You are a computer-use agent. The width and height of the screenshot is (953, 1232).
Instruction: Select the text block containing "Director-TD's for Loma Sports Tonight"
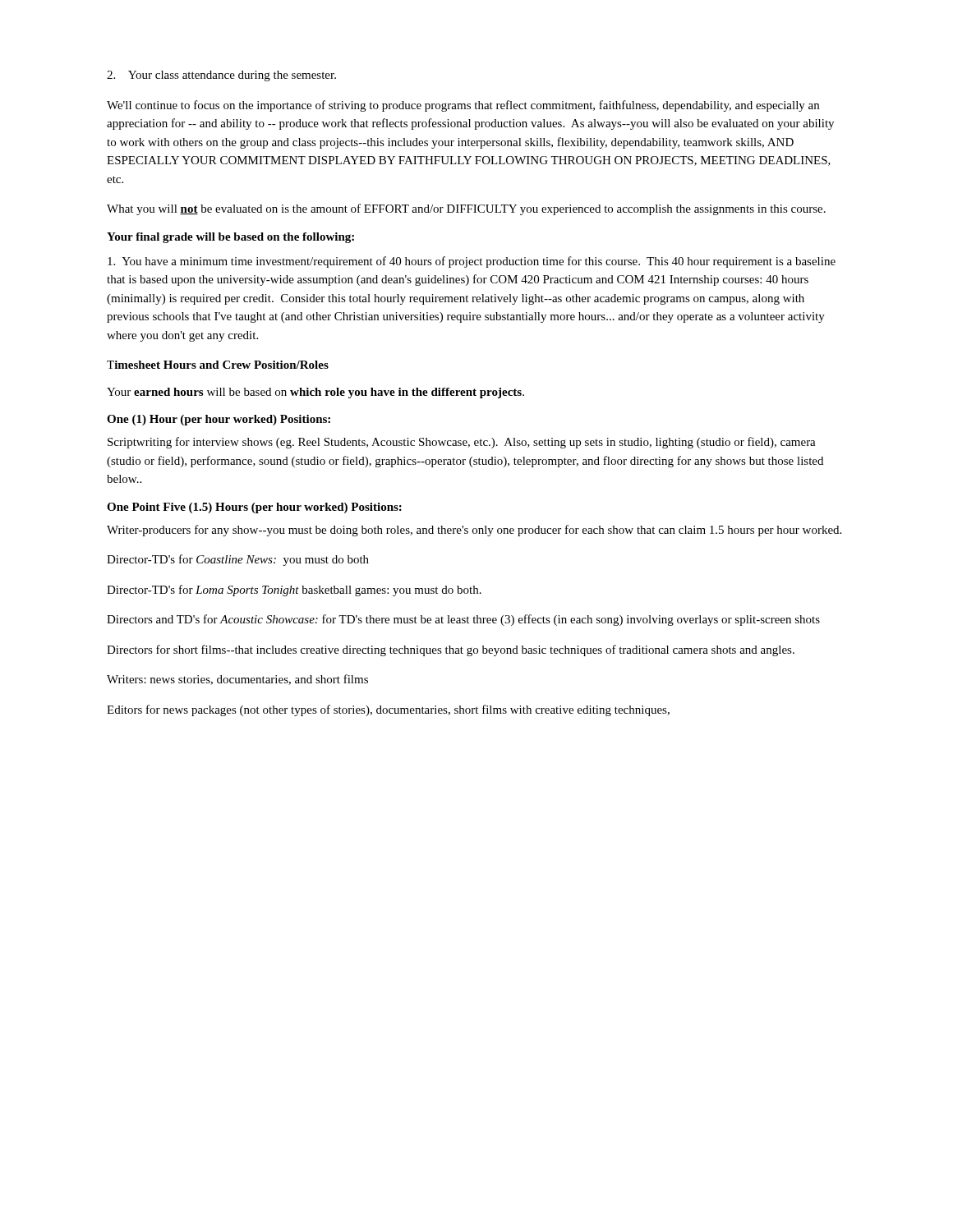(294, 589)
